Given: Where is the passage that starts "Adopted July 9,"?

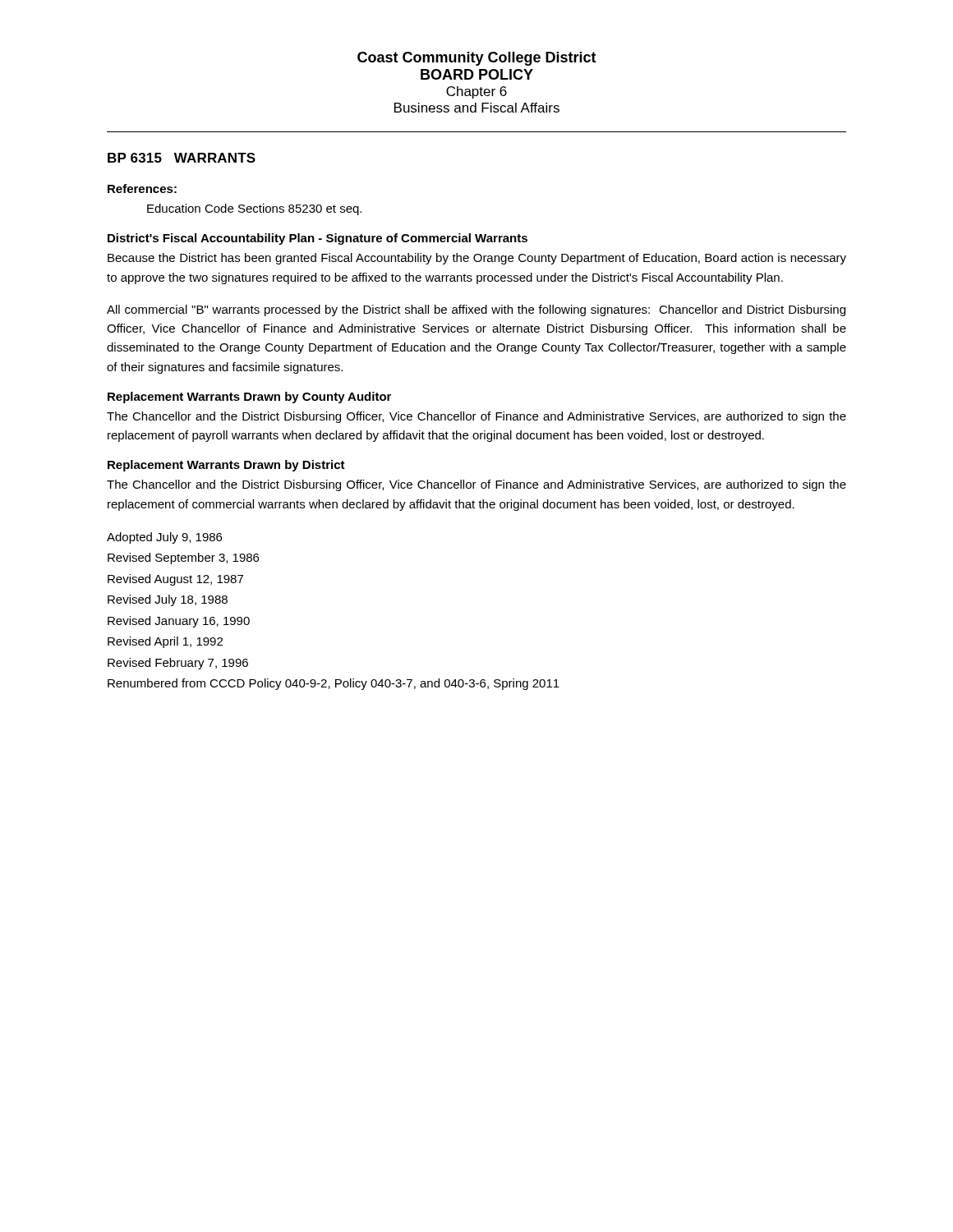Looking at the screenshot, I should click(x=164, y=538).
